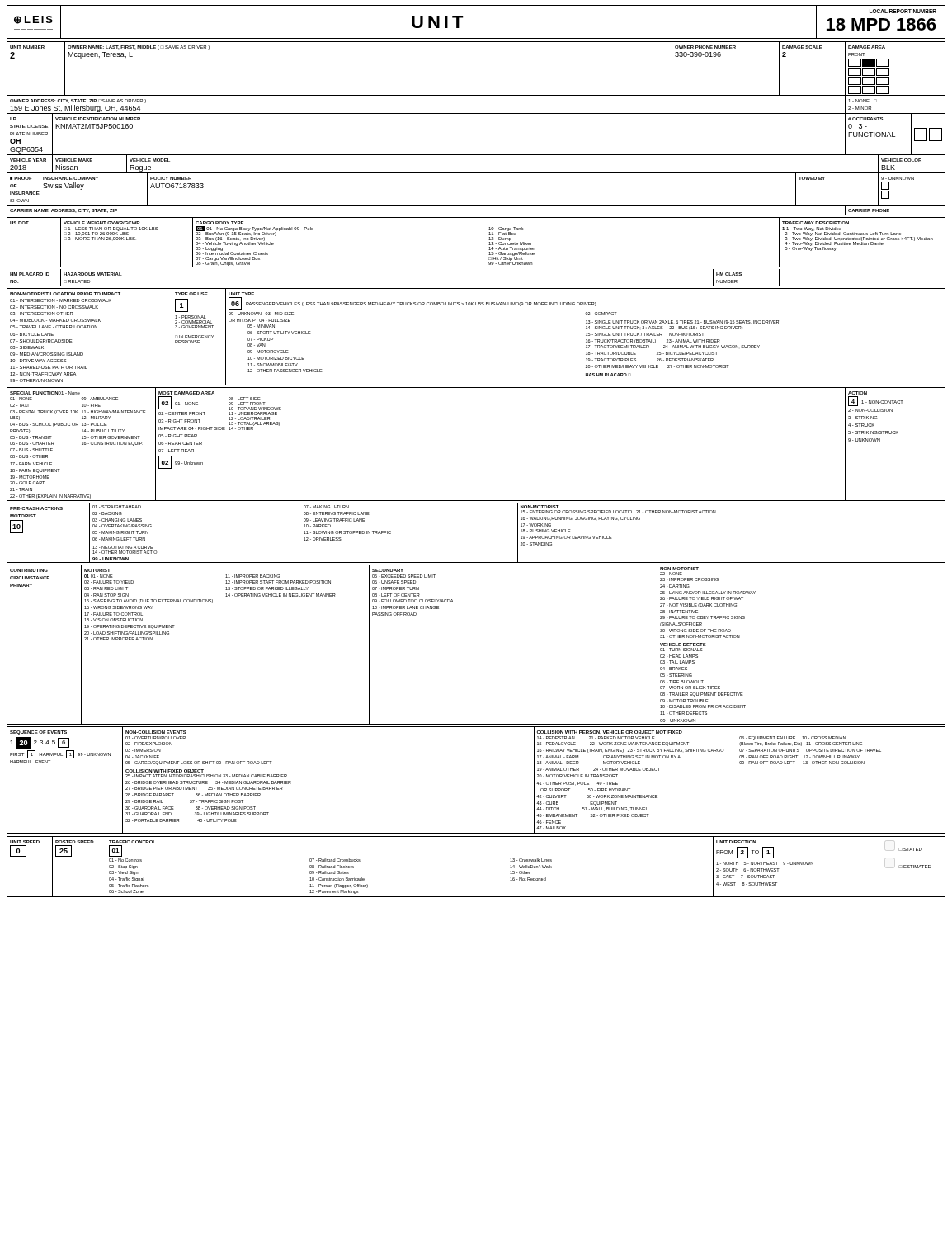Locate the table with the text "UNIT NUMBER 2 OWNER NAME:"
Viewport: 952px width, 1238px height.
(x=476, y=128)
